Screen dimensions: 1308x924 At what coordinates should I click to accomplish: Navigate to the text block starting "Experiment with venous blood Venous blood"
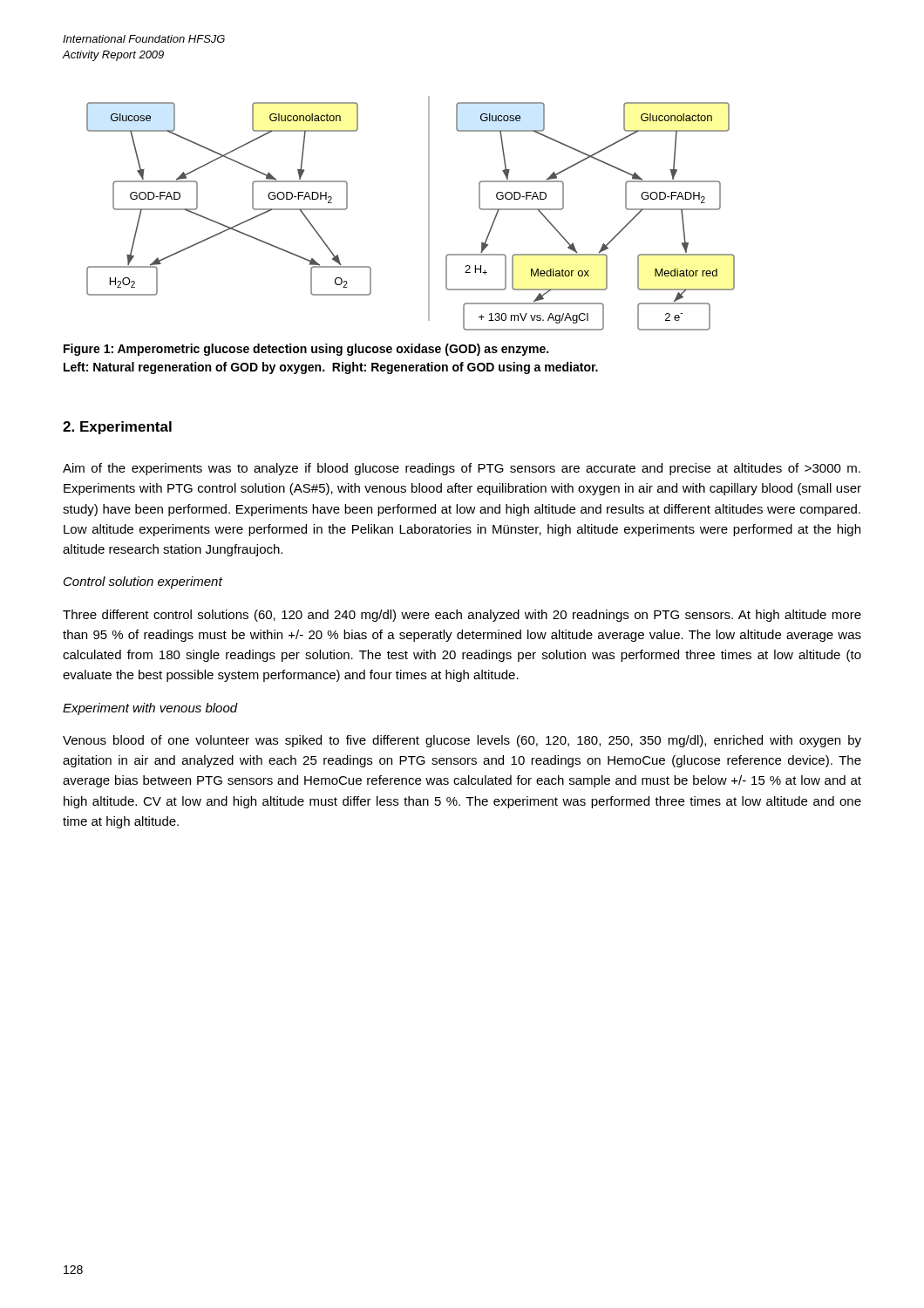(x=462, y=764)
